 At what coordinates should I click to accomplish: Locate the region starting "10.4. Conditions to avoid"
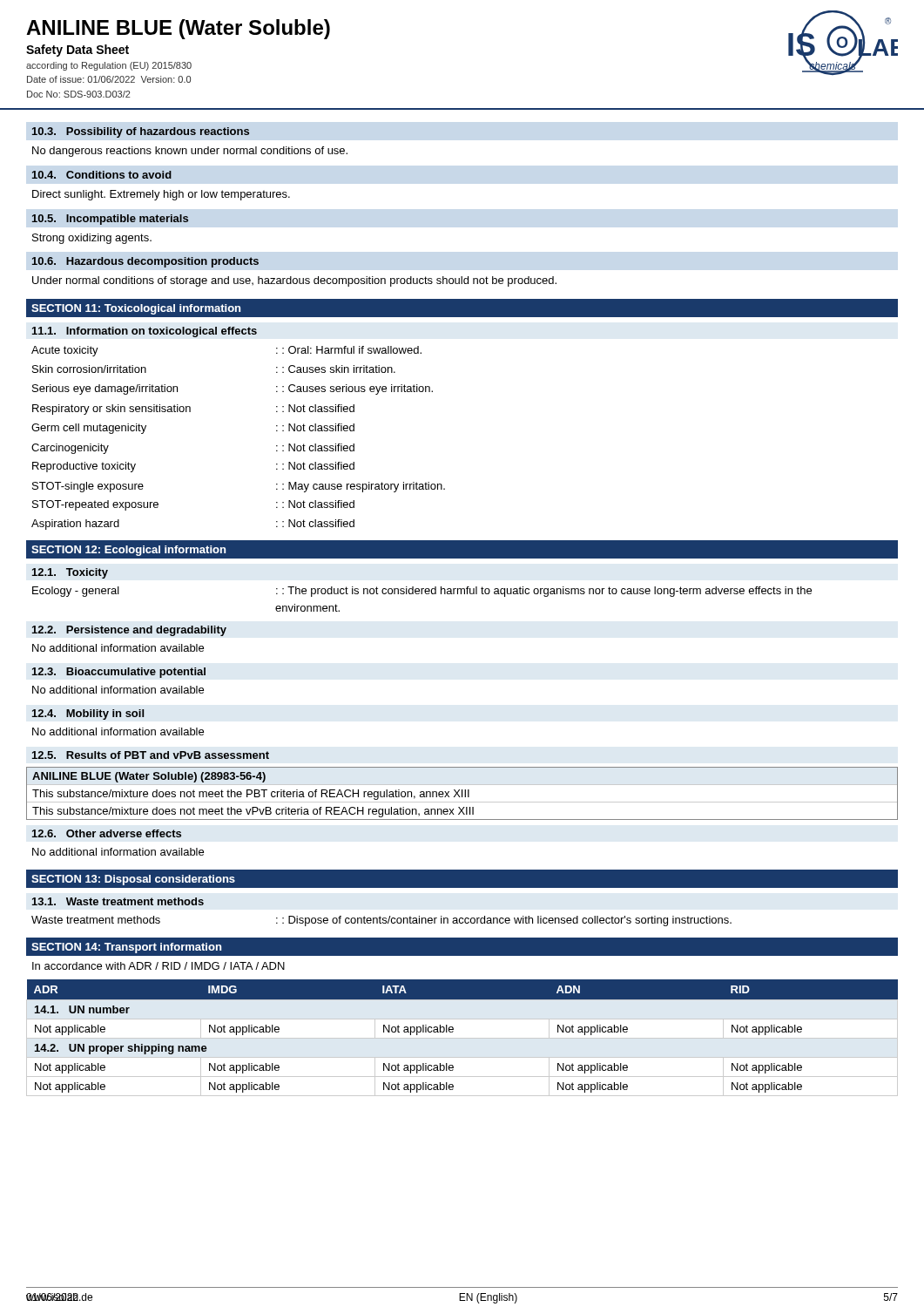point(101,174)
